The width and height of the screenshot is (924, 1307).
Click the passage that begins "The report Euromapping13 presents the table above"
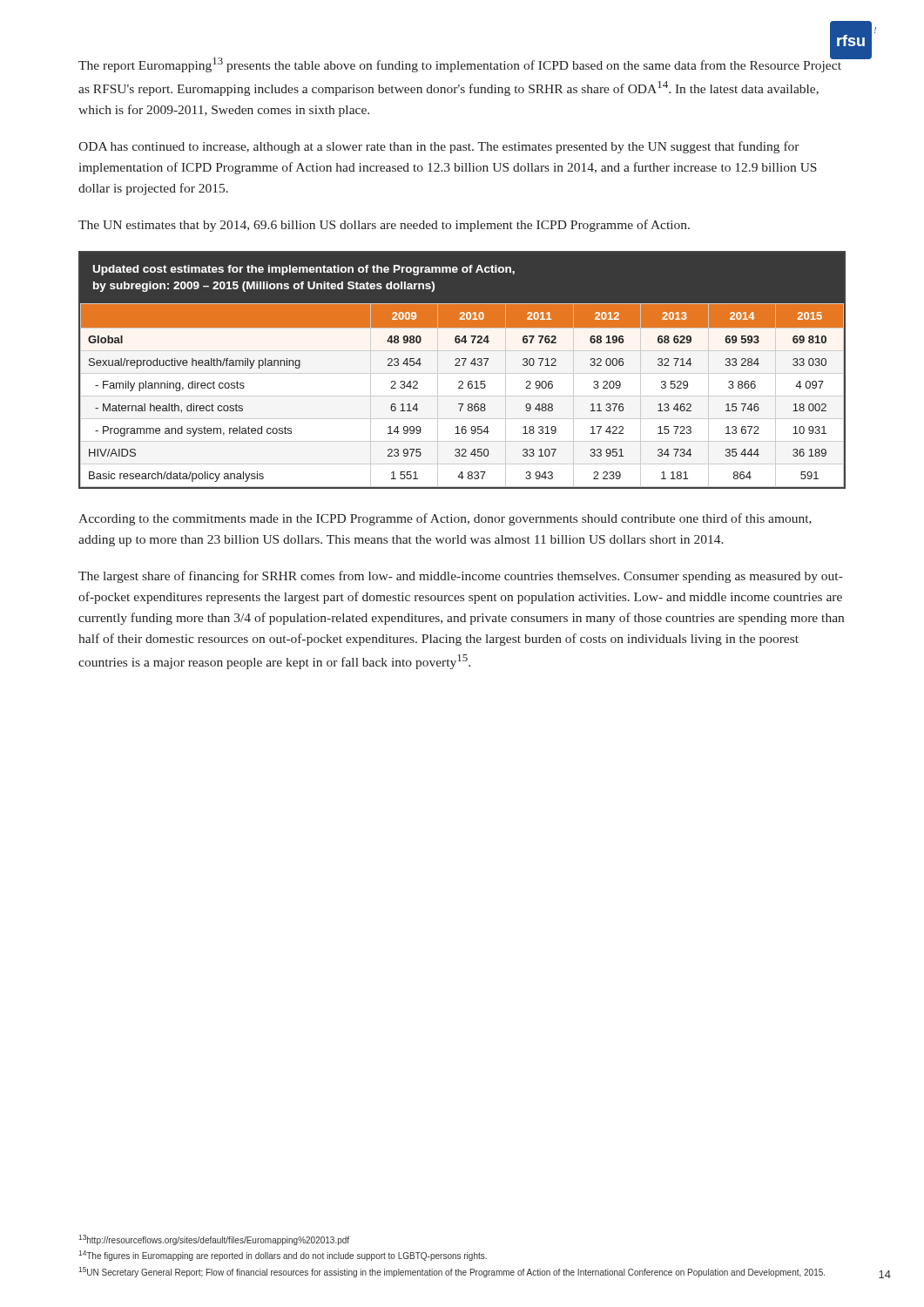point(460,86)
